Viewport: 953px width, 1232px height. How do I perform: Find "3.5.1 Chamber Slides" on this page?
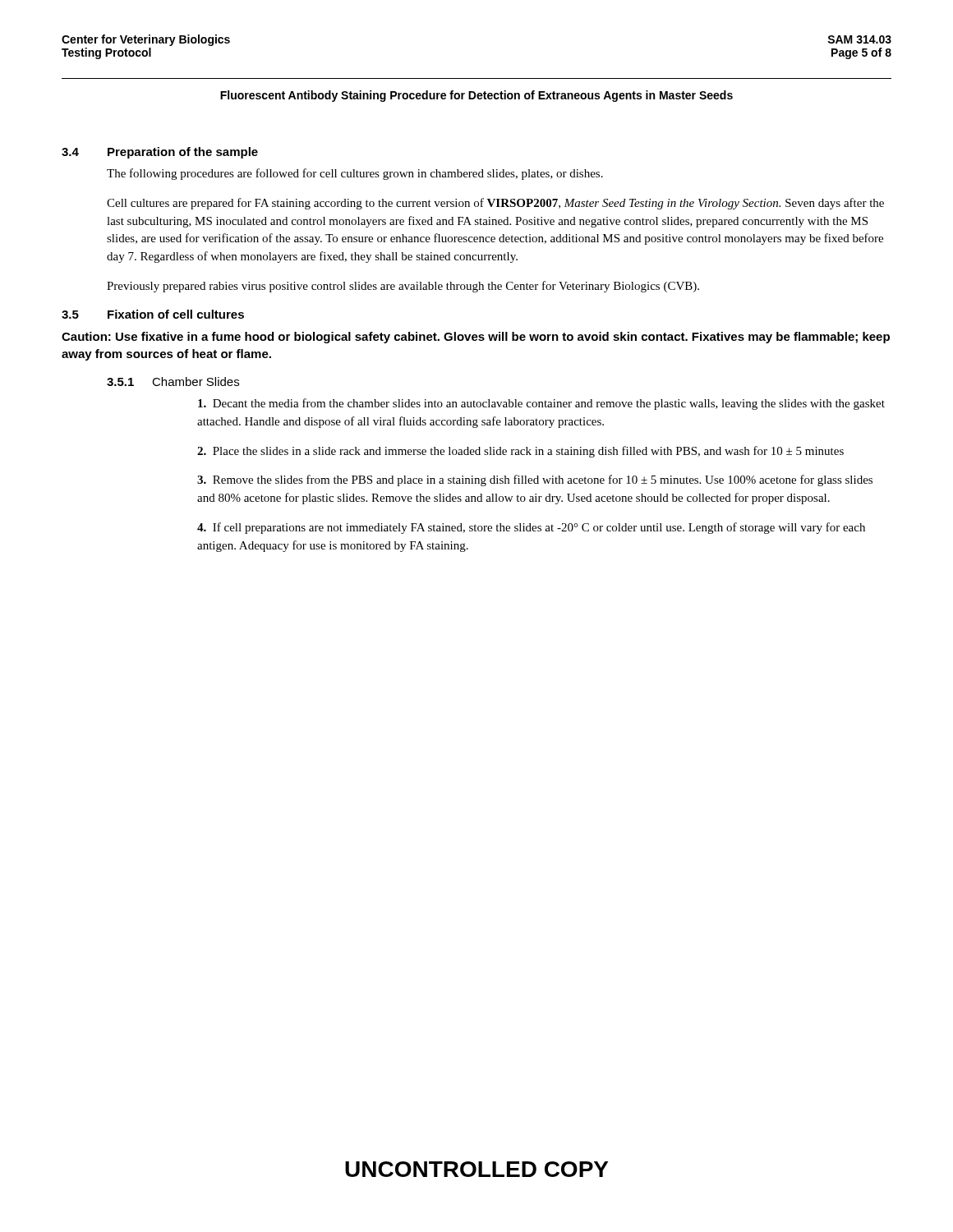[173, 381]
